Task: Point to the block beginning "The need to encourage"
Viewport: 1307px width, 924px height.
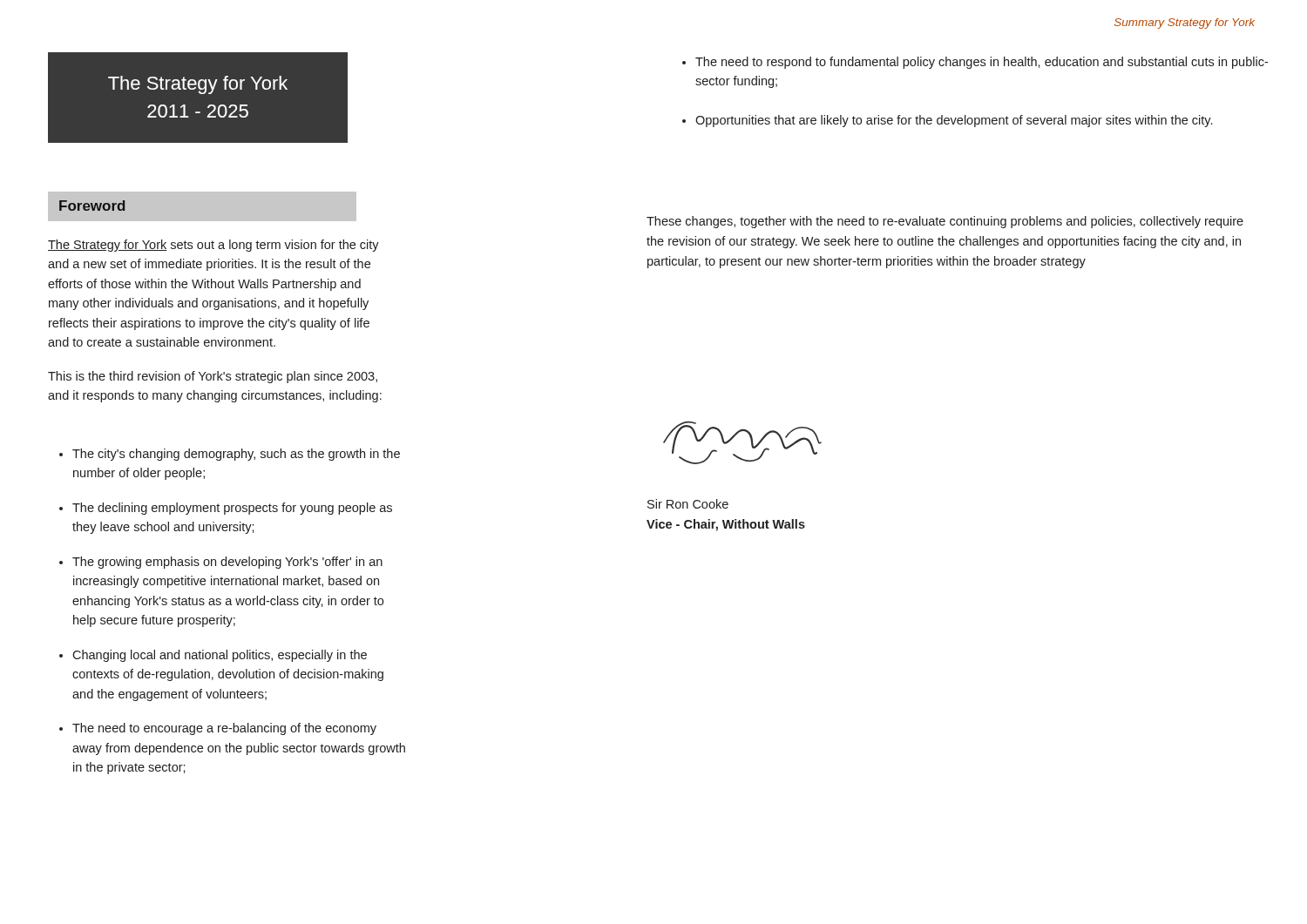Action: pos(239,748)
